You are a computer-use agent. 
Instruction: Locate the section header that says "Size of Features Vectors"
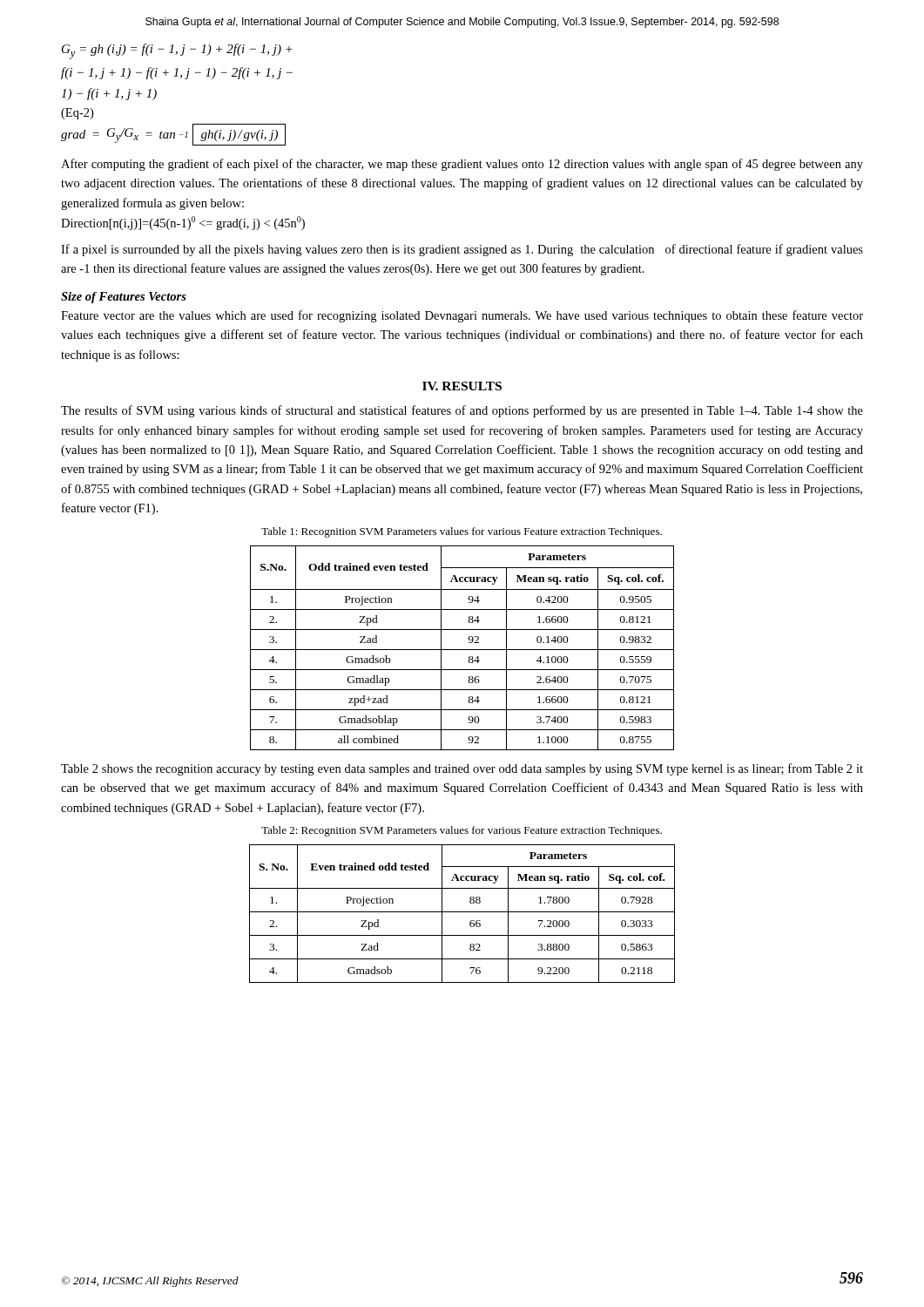click(124, 296)
